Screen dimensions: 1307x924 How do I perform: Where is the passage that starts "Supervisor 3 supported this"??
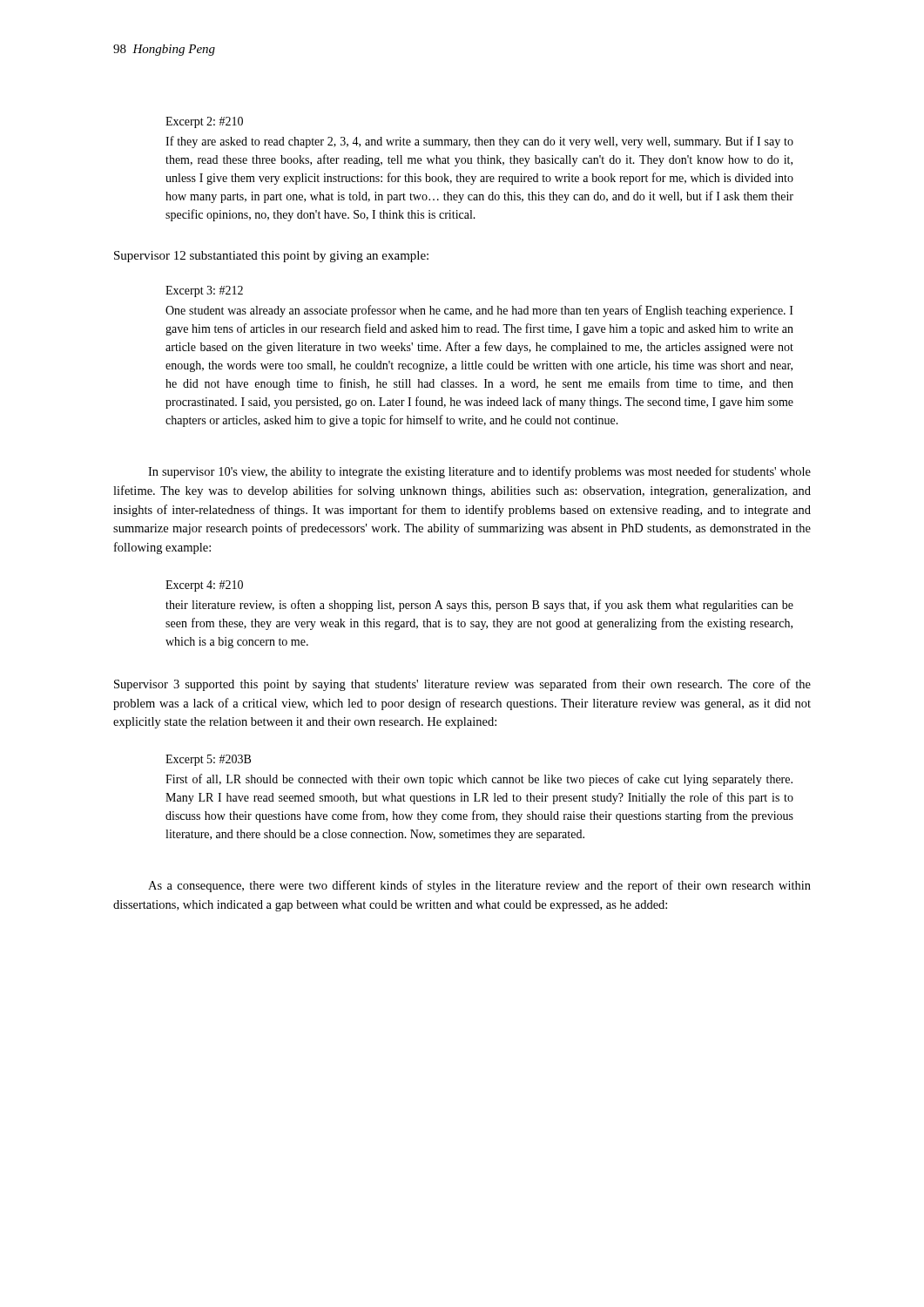[x=462, y=703]
